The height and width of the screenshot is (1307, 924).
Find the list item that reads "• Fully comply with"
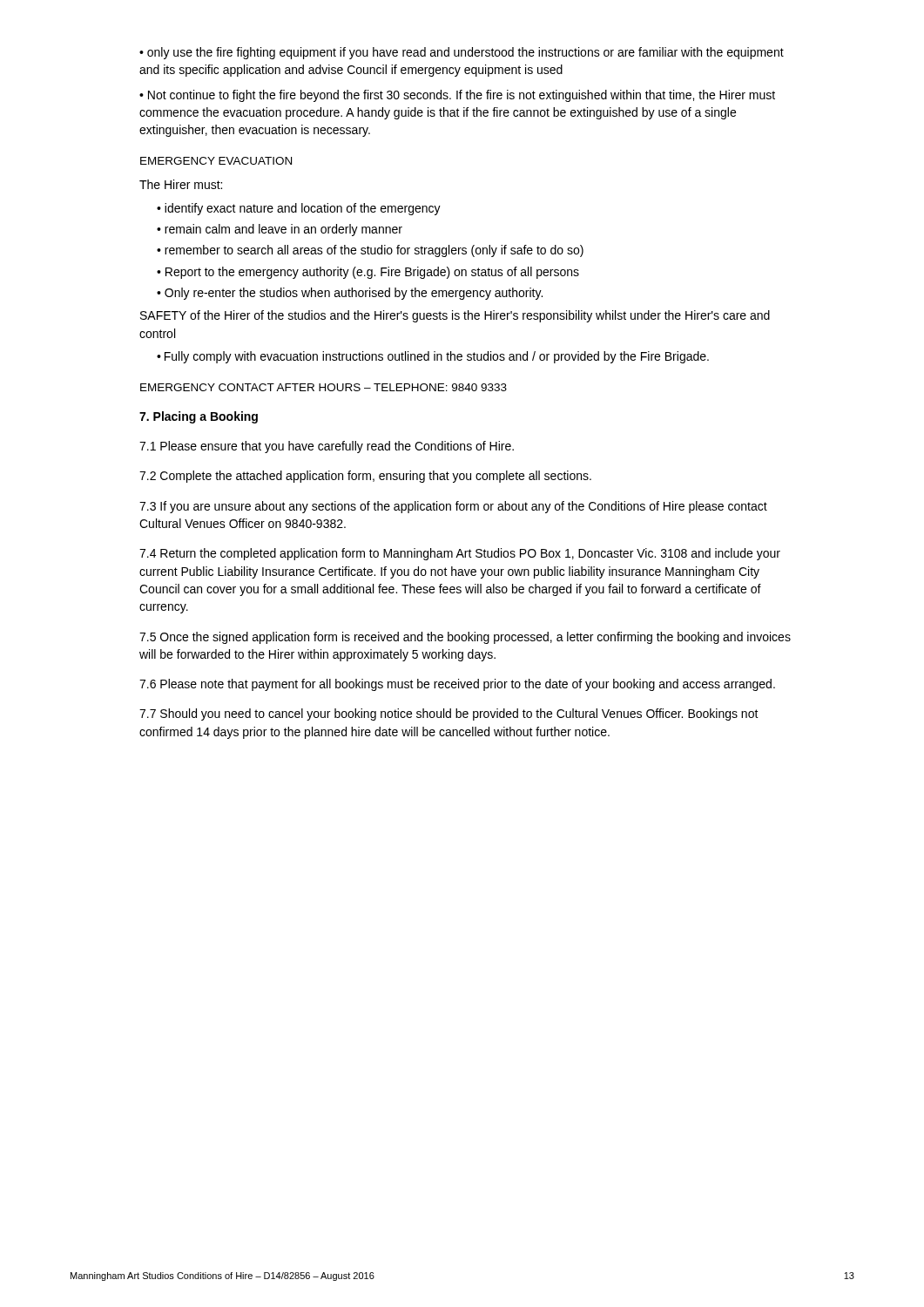433,356
